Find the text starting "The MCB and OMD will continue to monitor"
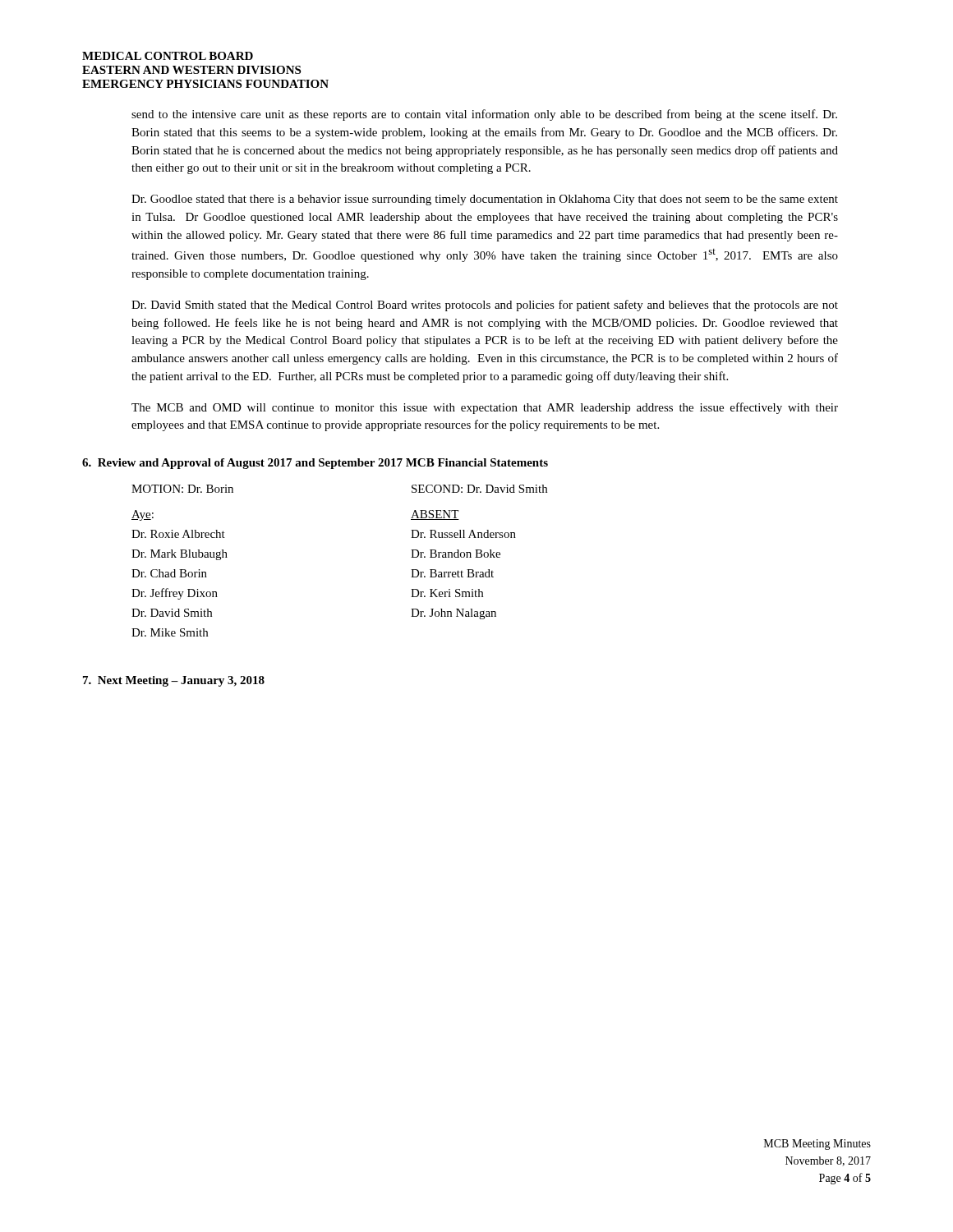This screenshot has width=953, height=1232. click(485, 416)
